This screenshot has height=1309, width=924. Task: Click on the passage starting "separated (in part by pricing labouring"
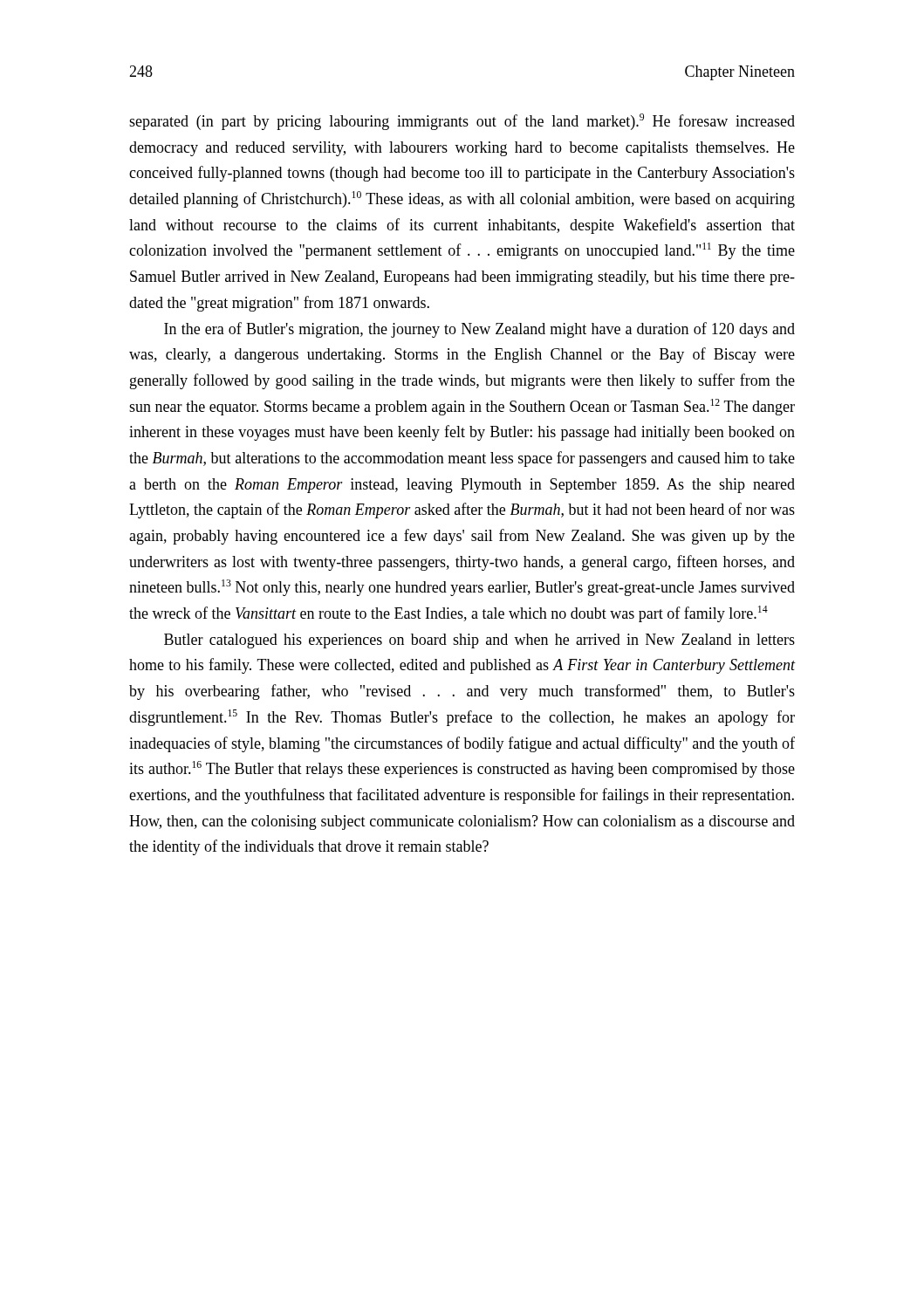coord(462,213)
